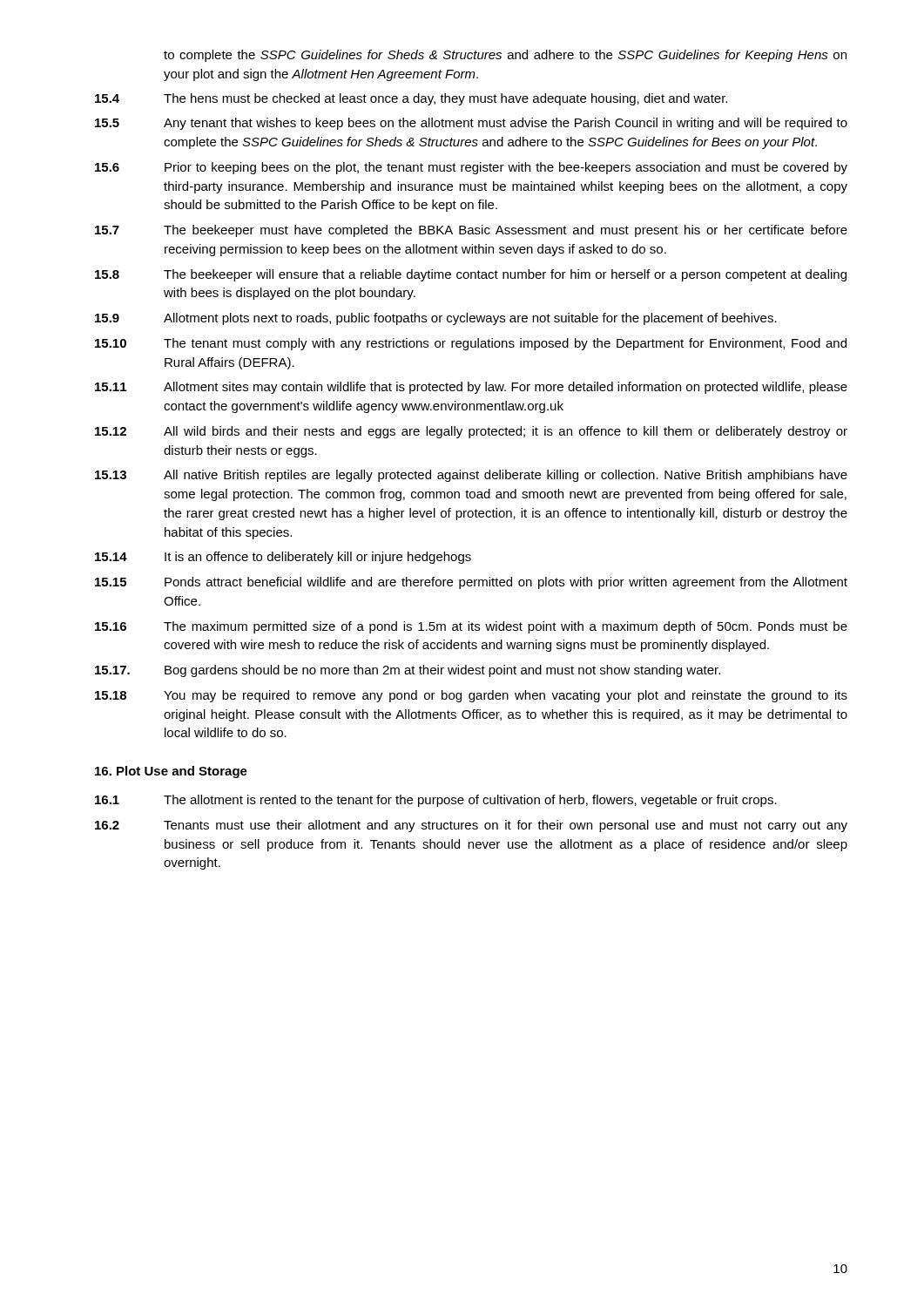Image resolution: width=924 pixels, height=1307 pixels.
Task: Select the list item that says "15.14 It is an offence to deliberately"
Action: (x=471, y=557)
